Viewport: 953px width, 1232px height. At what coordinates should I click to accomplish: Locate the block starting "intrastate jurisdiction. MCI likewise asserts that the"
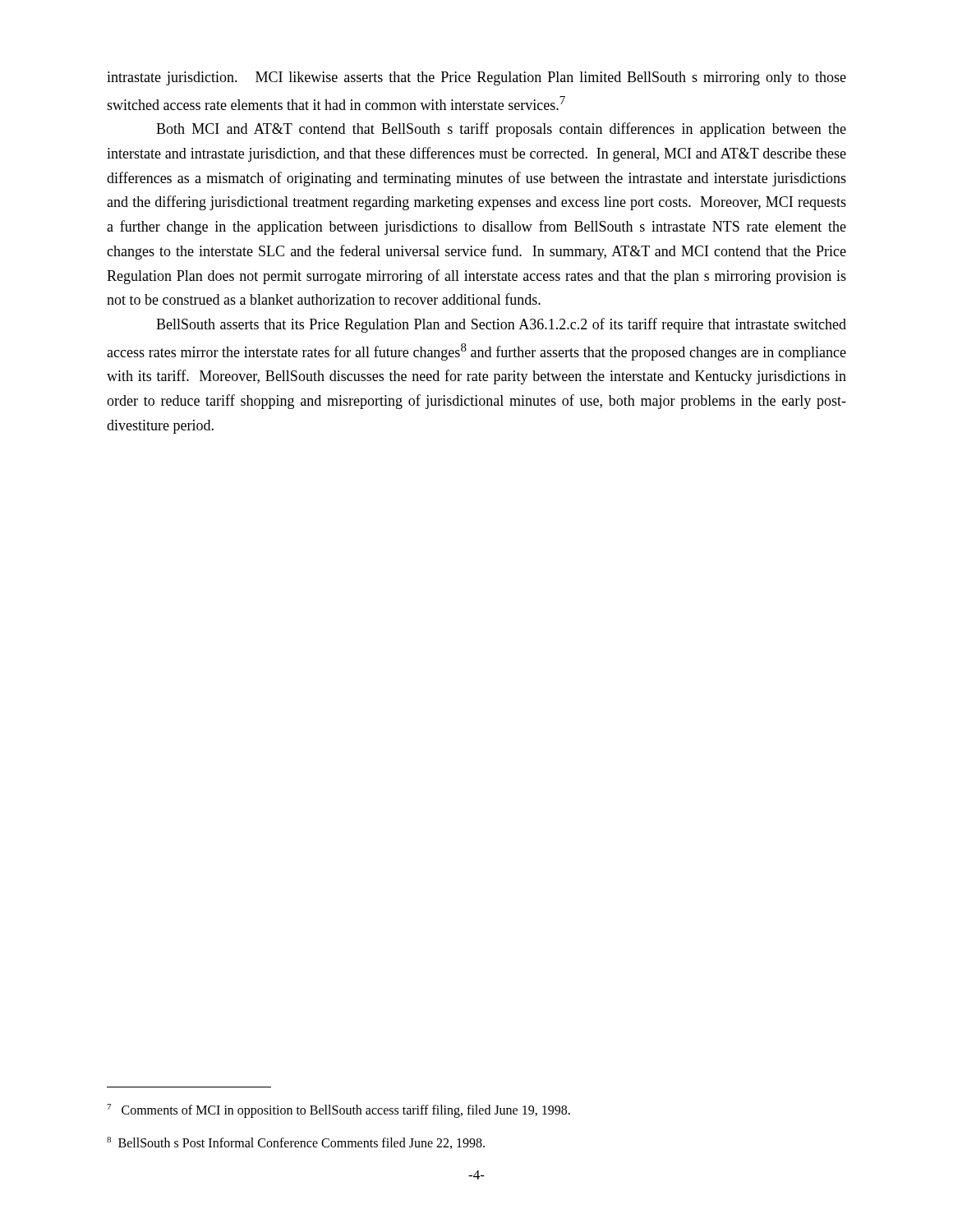click(476, 92)
